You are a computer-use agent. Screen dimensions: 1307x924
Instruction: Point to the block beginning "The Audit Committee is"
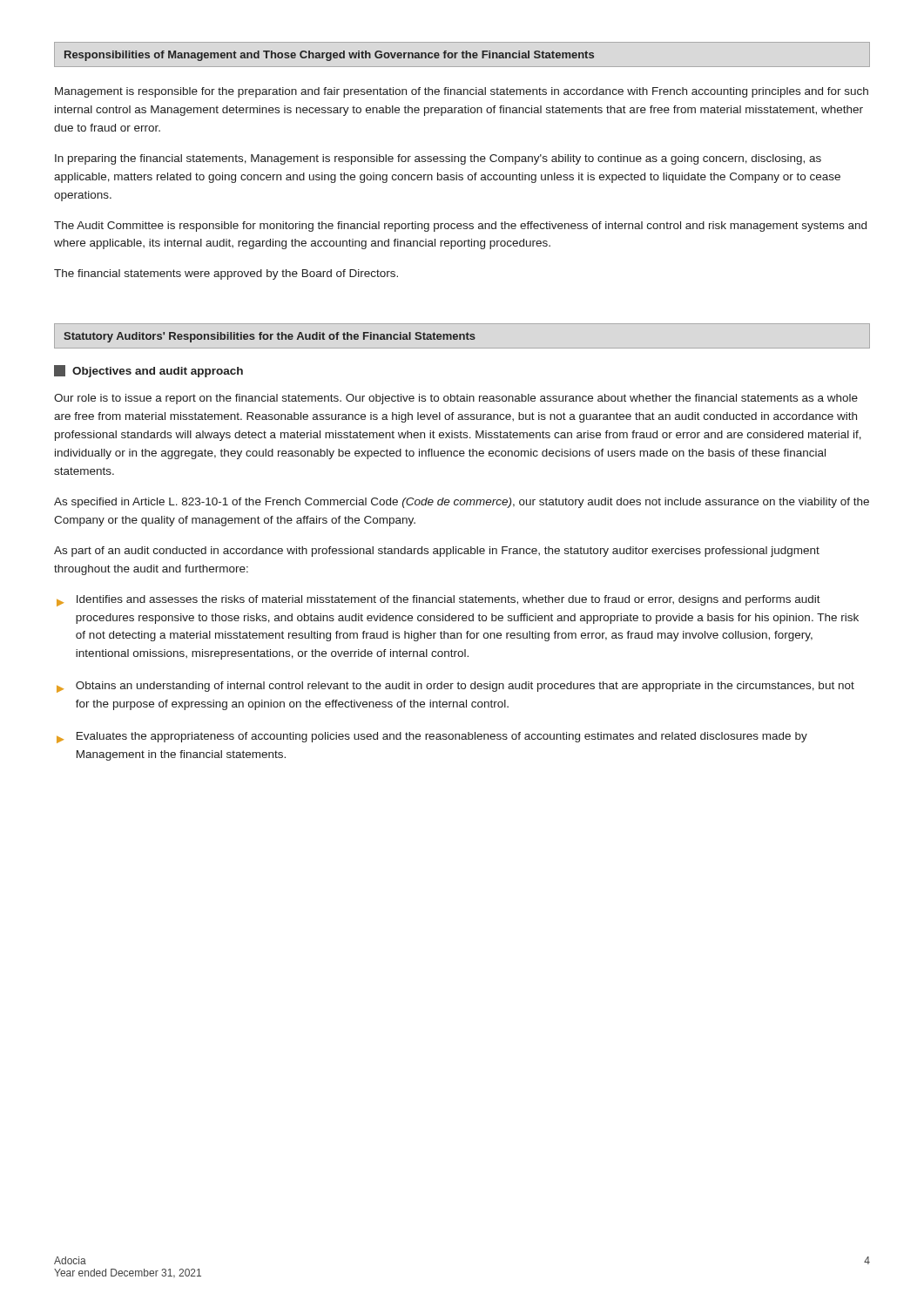tap(461, 234)
